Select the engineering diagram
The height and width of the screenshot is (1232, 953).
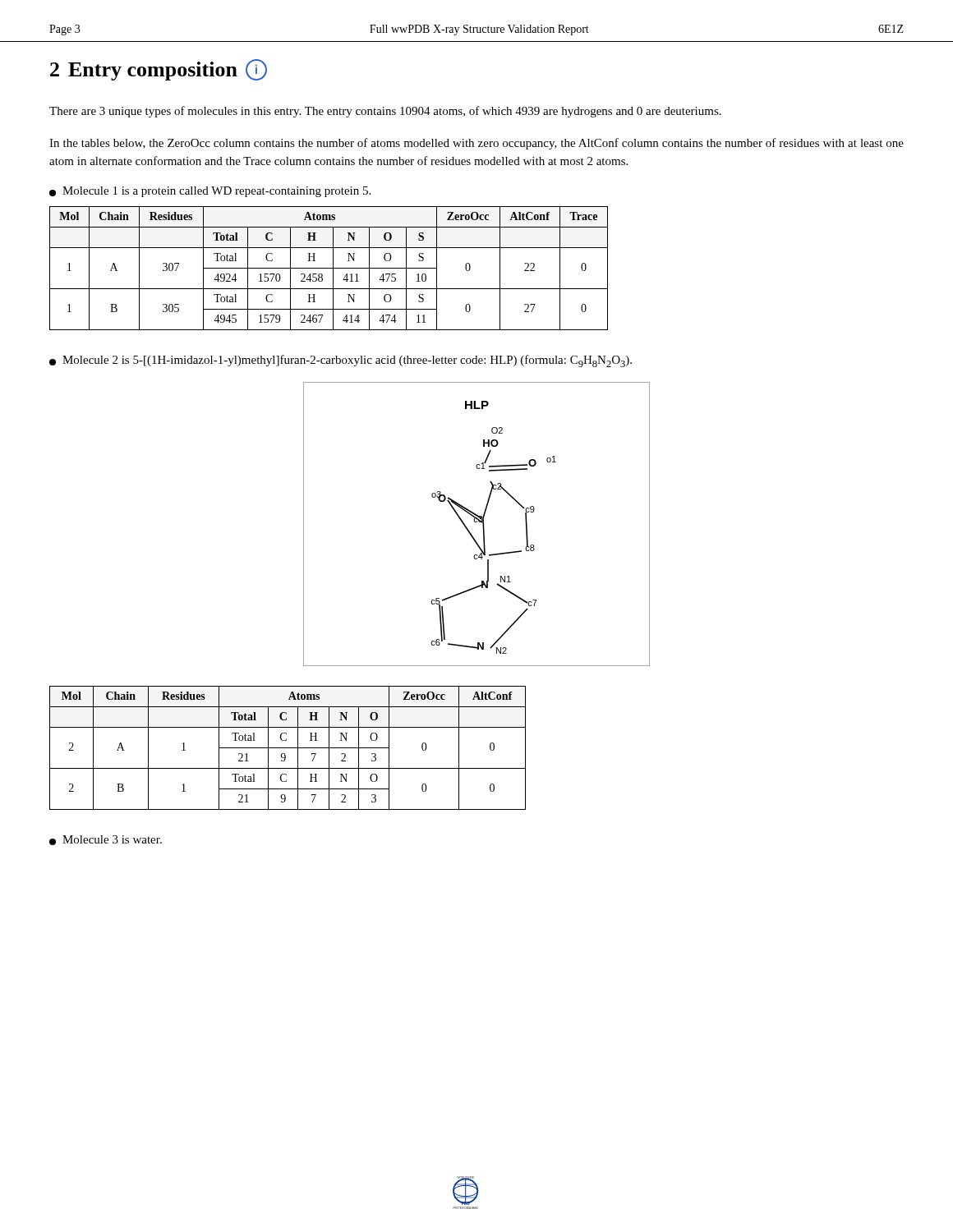tap(476, 524)
